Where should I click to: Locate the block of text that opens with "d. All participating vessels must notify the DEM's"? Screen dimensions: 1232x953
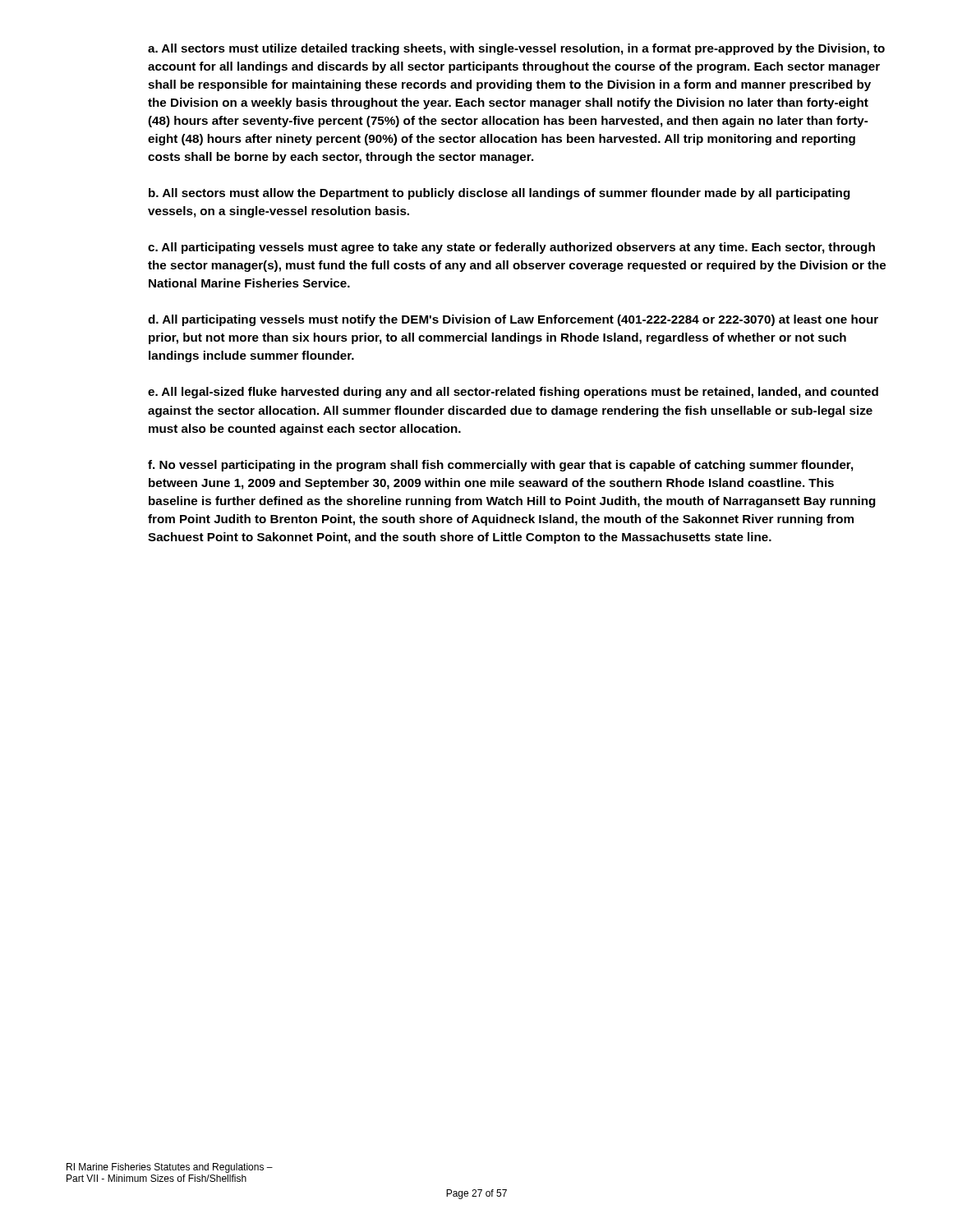(x=513, y=338)
